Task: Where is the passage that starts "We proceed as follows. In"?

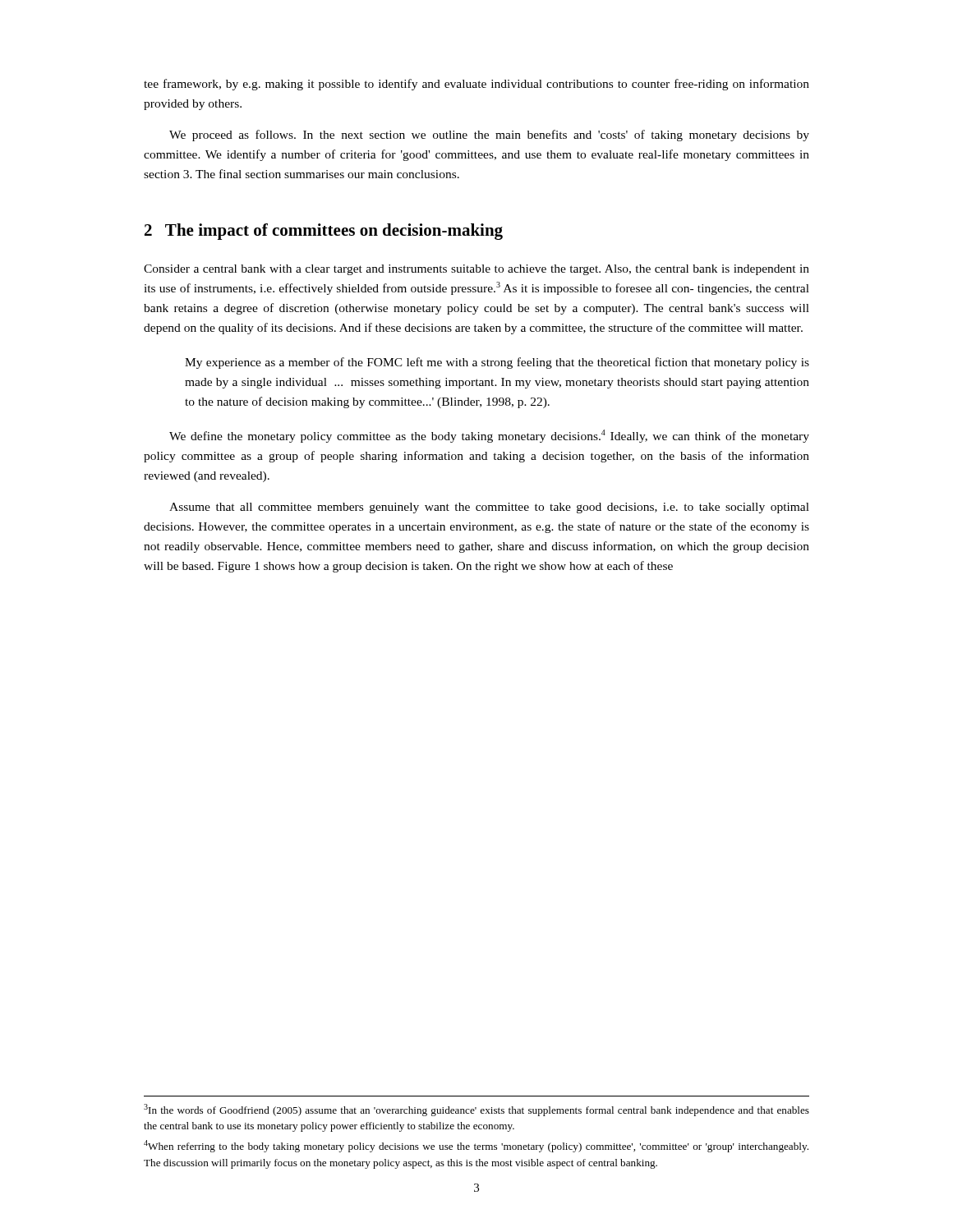Action: (x=476, y=154)
